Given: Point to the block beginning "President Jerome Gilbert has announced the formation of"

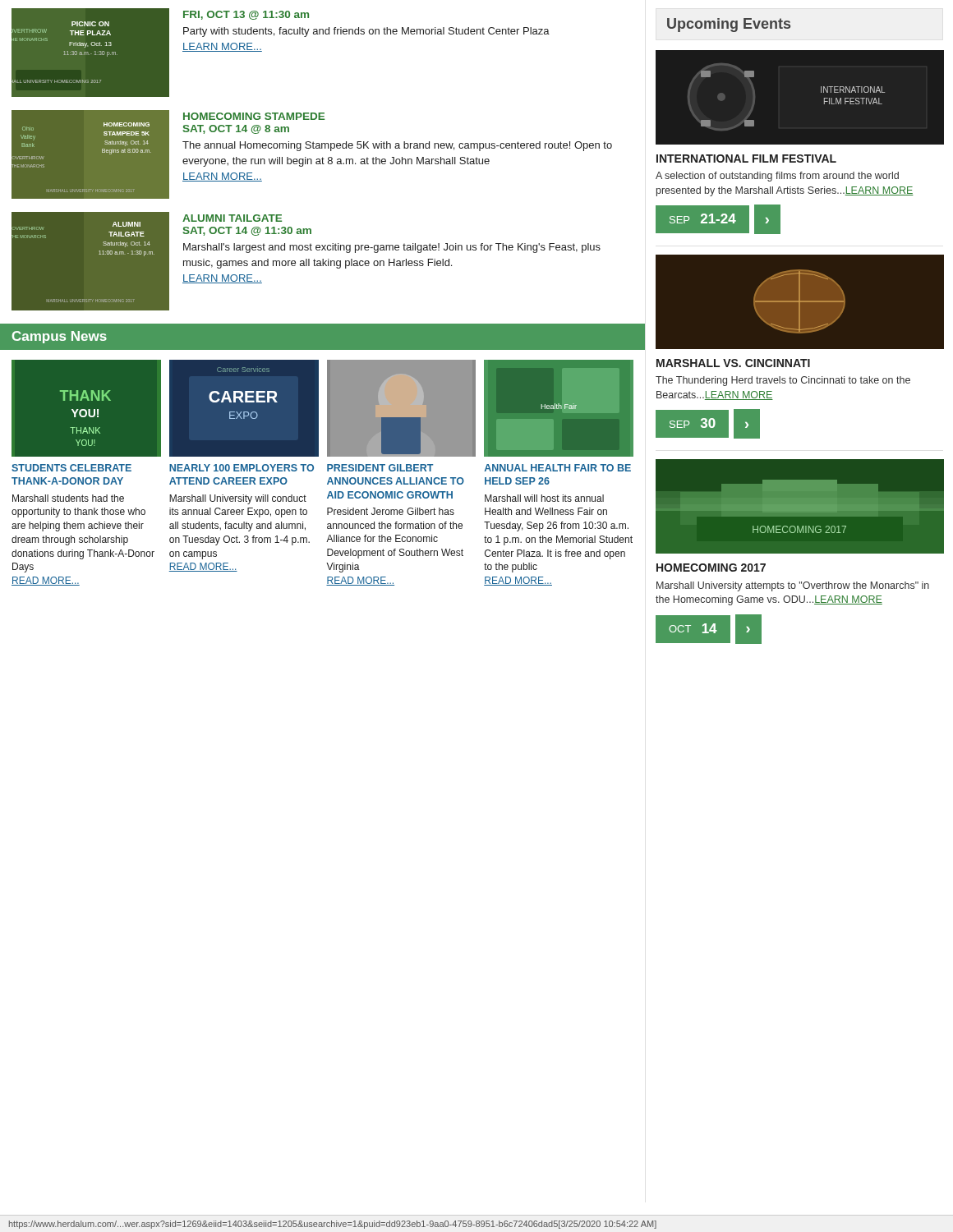Looking at the screenshot, I should (395, 546).
